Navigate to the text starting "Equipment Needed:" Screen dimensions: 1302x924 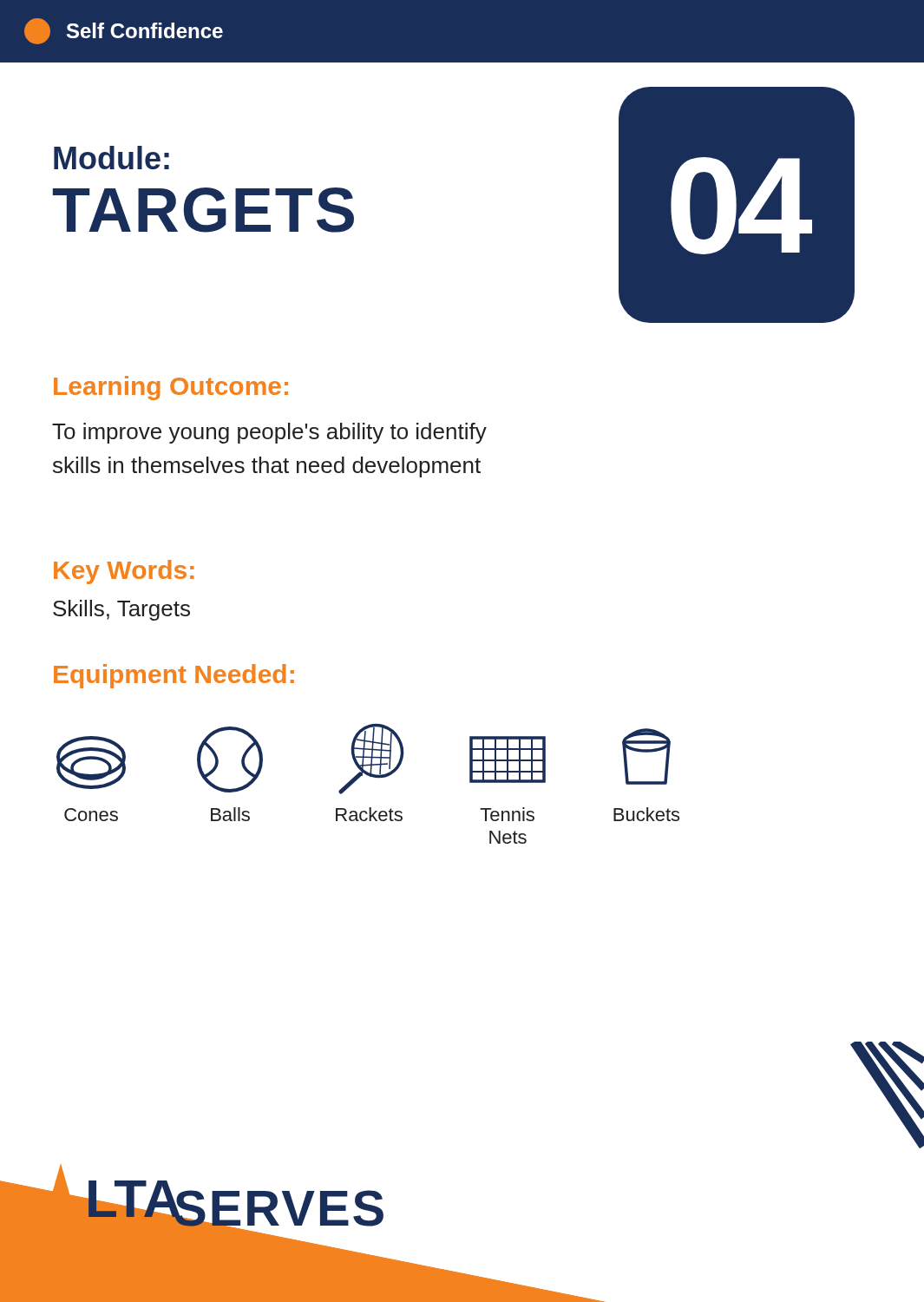pyautogui.click(x=174, y=674)
